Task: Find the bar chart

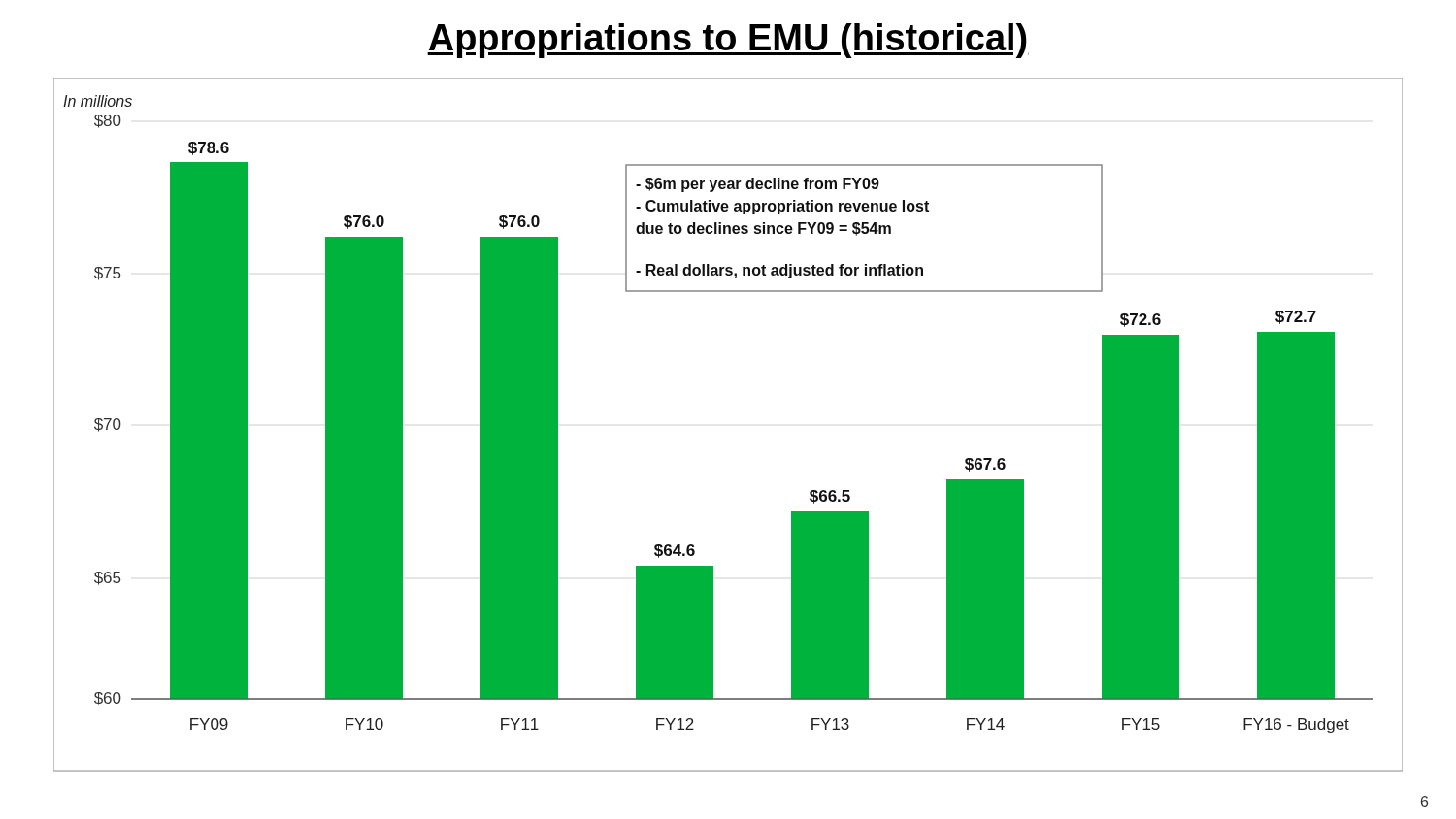Action: click(728, 432)
